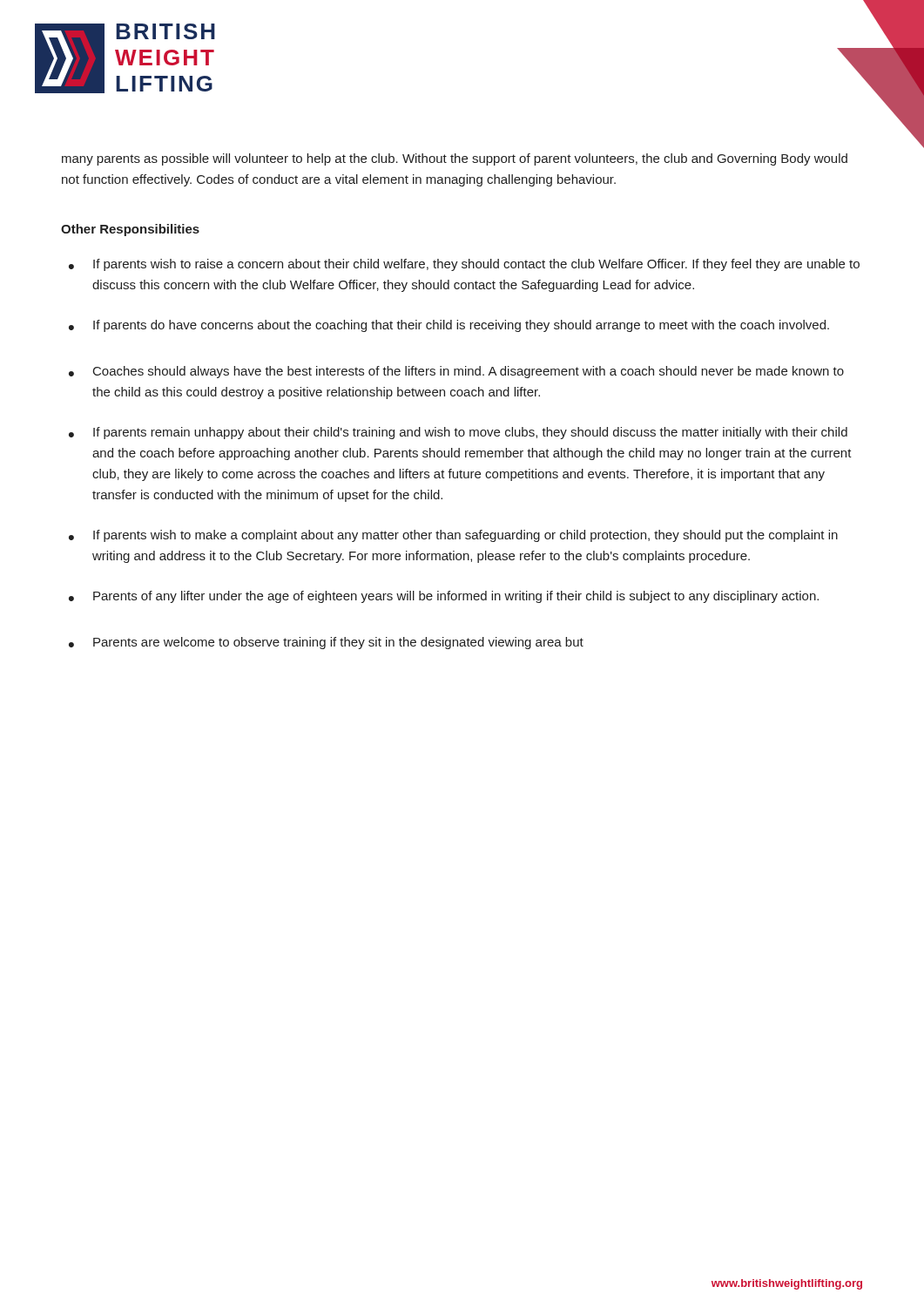Where is the passage that starts "• If parents wish to raise"?
This screenshot has height=1307, width=924.
(x=465, y=274)
